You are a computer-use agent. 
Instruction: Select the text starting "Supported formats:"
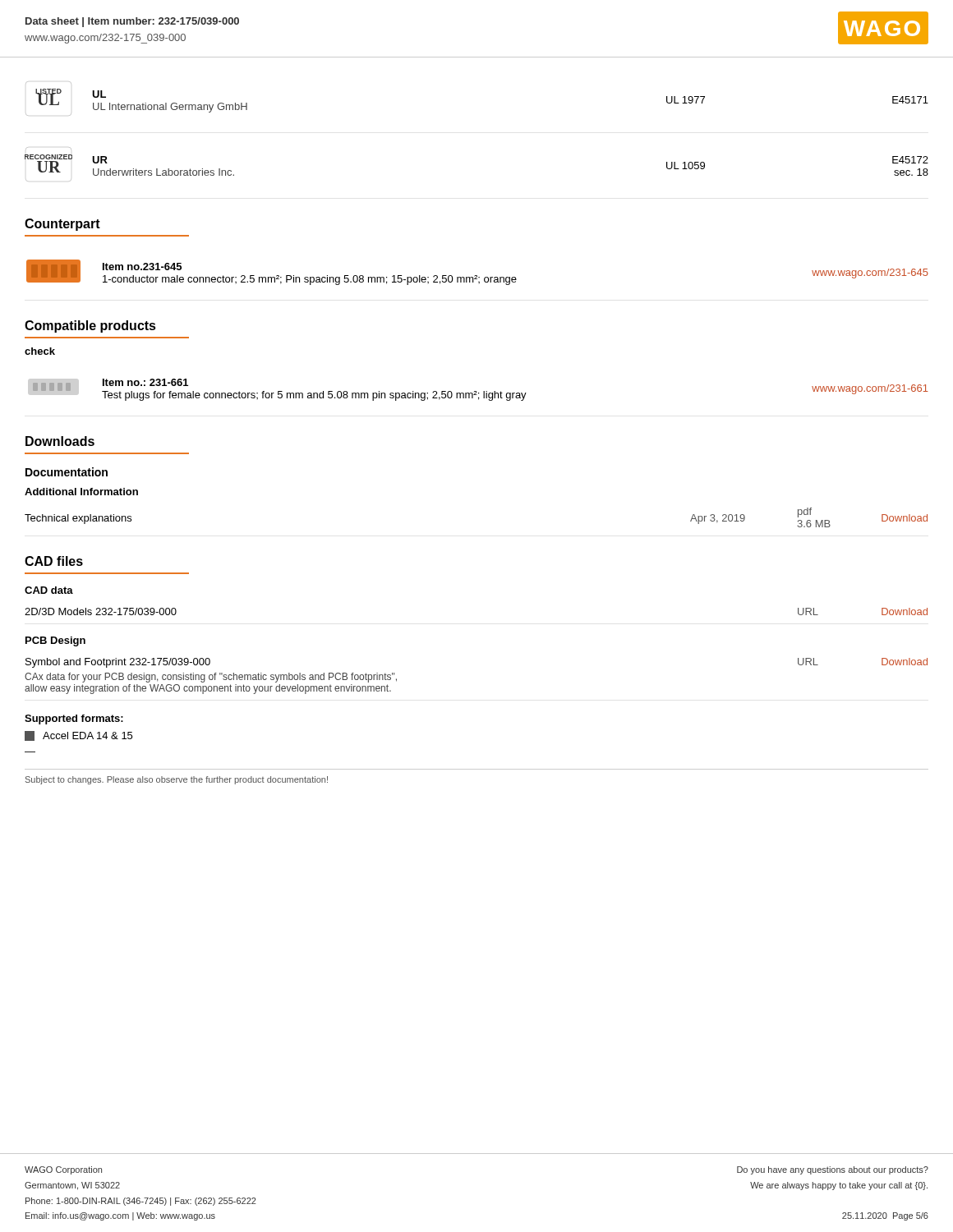click(x=74, y=718)
